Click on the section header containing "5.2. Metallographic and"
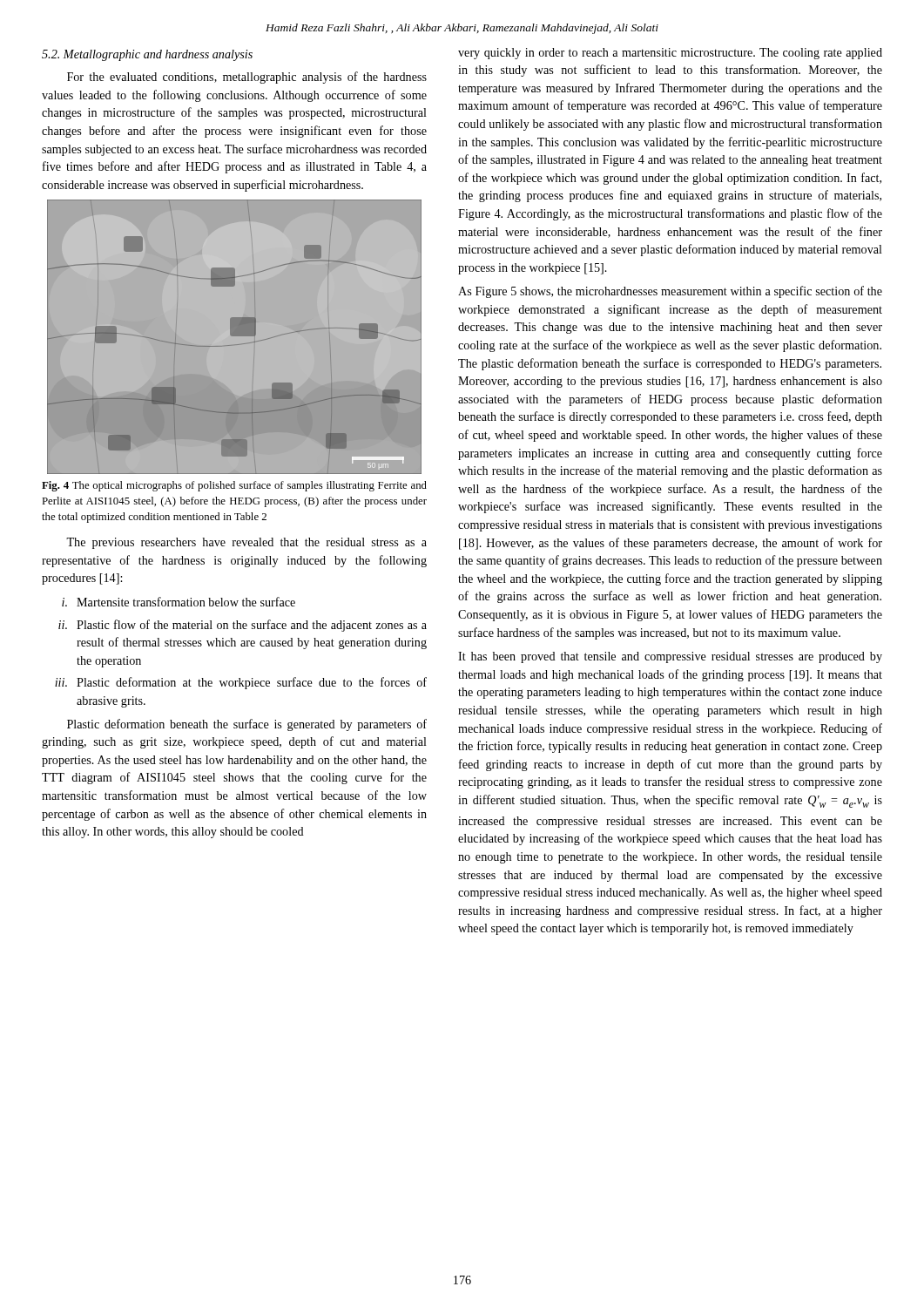This screenshot has width=924, height=1307. click(x=147, y=54)
